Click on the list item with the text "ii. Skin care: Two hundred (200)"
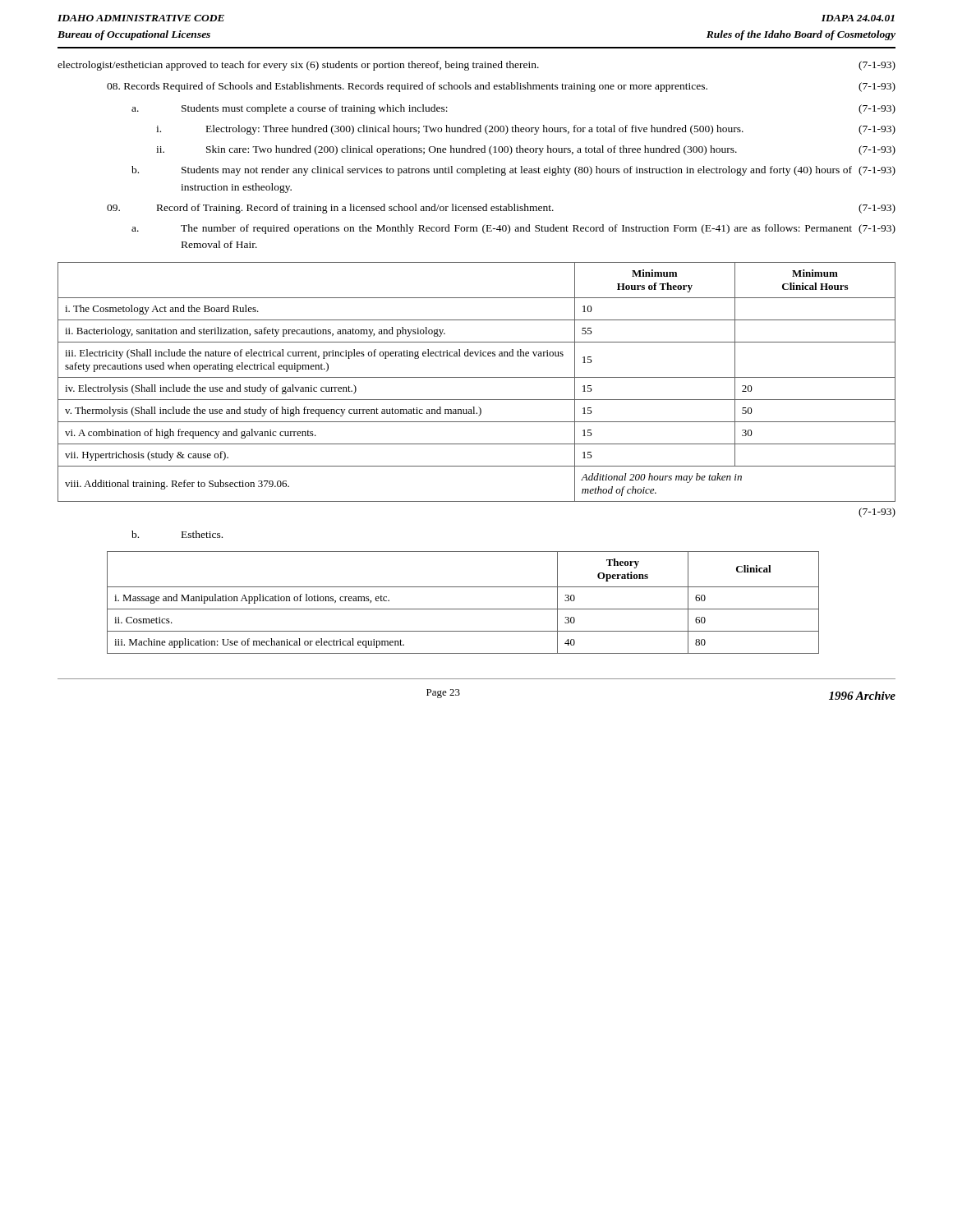Screen dimensions: 1232x953 526,150
